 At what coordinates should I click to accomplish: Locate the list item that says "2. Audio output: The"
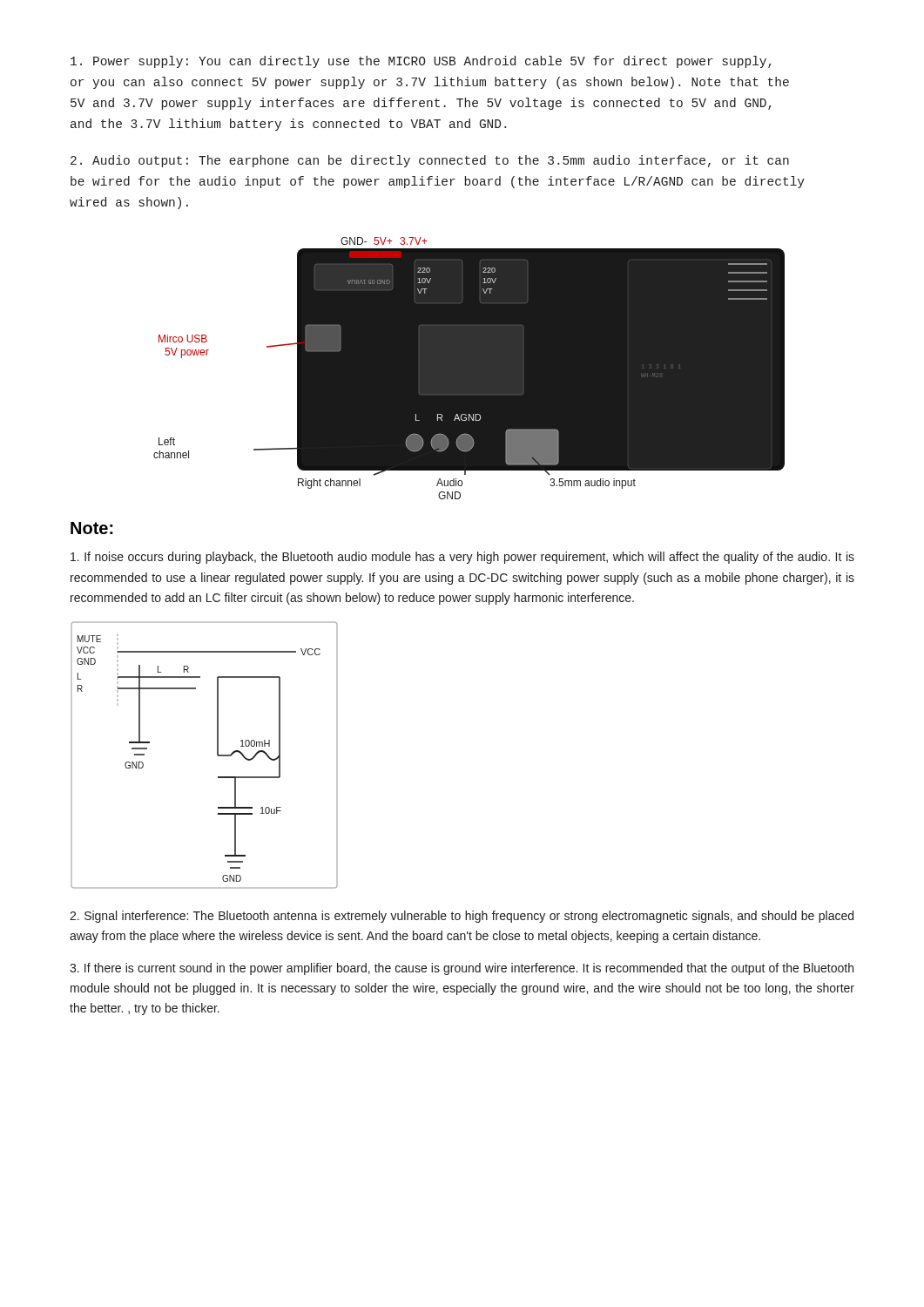437,182
